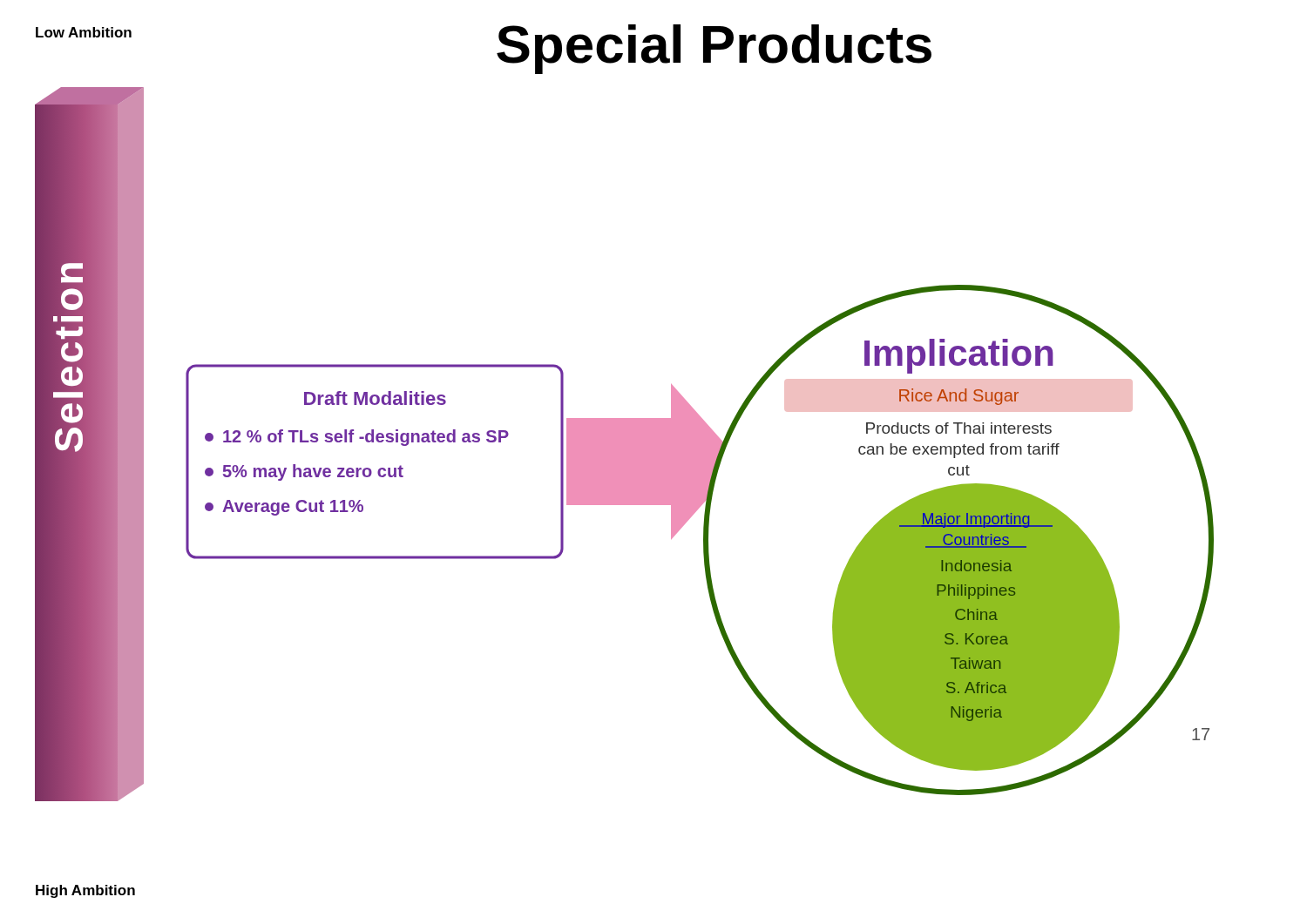This screenshot has height=924, width=1307.
Task: Click on the region starting "Special Products"
Action: (x=715, y=44)
